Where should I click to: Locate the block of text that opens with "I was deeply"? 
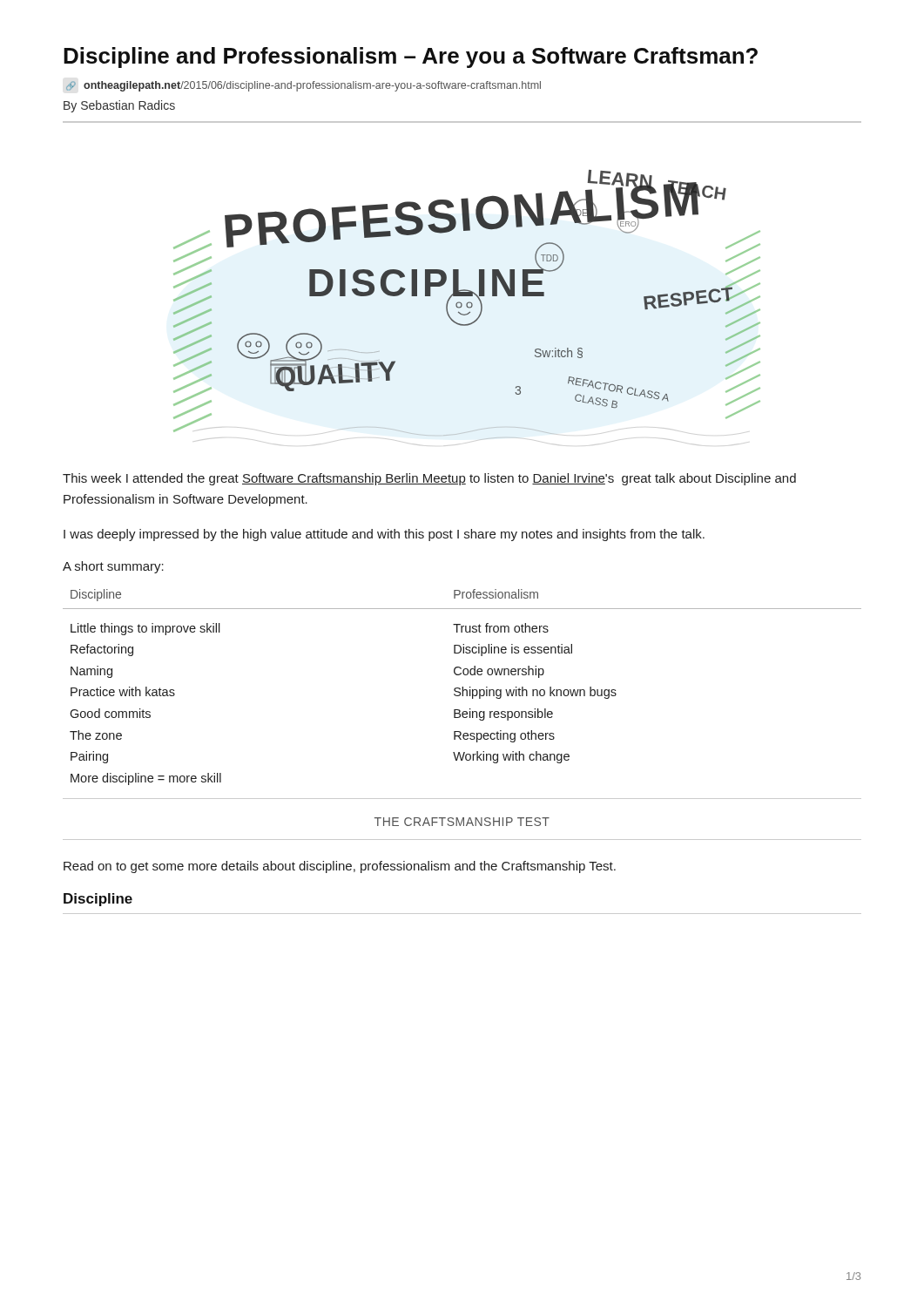[x=384, y=533]
